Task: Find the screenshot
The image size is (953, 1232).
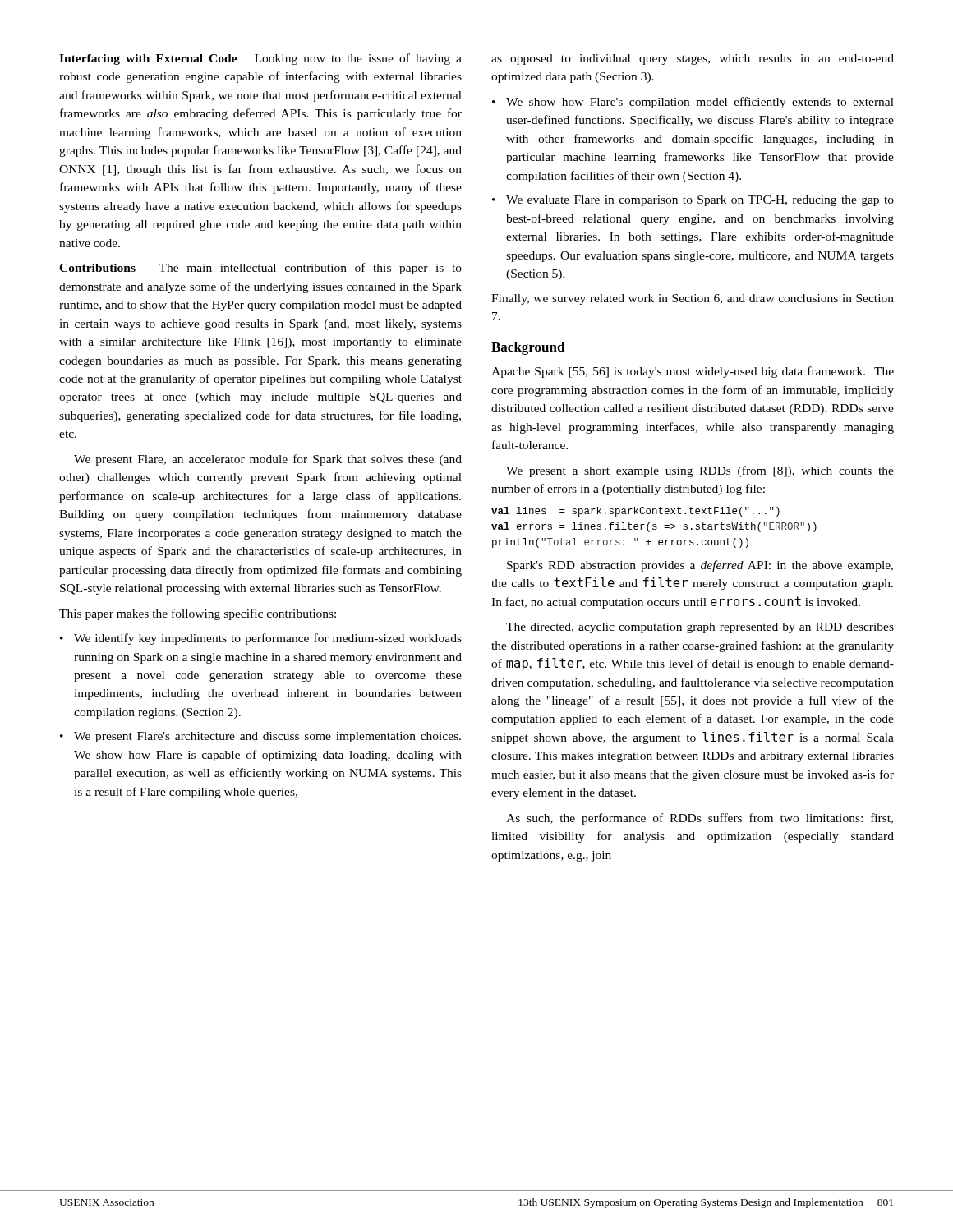Action: click(x=693, y=528)
